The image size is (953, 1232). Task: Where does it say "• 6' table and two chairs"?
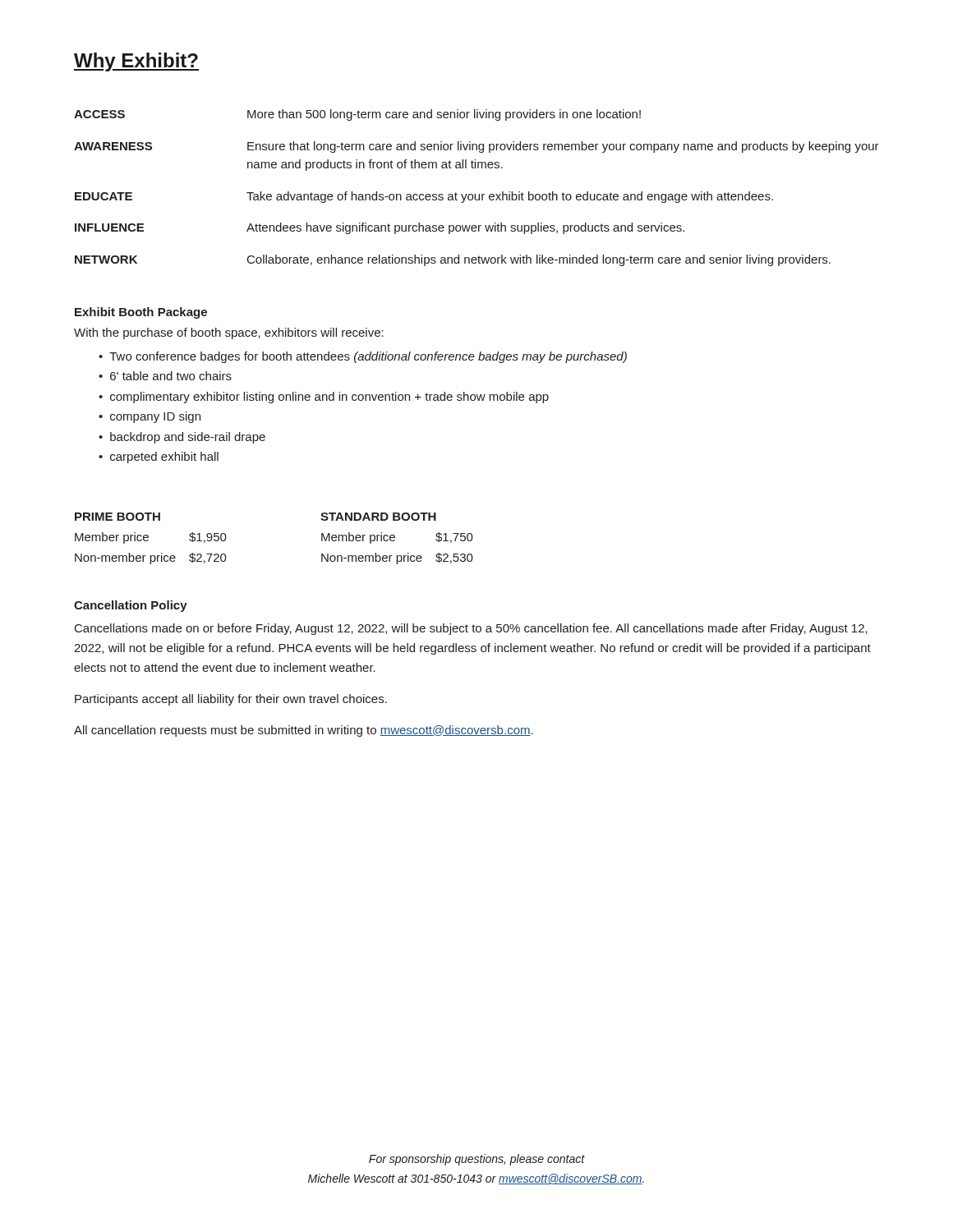click(x=165, y=376)
